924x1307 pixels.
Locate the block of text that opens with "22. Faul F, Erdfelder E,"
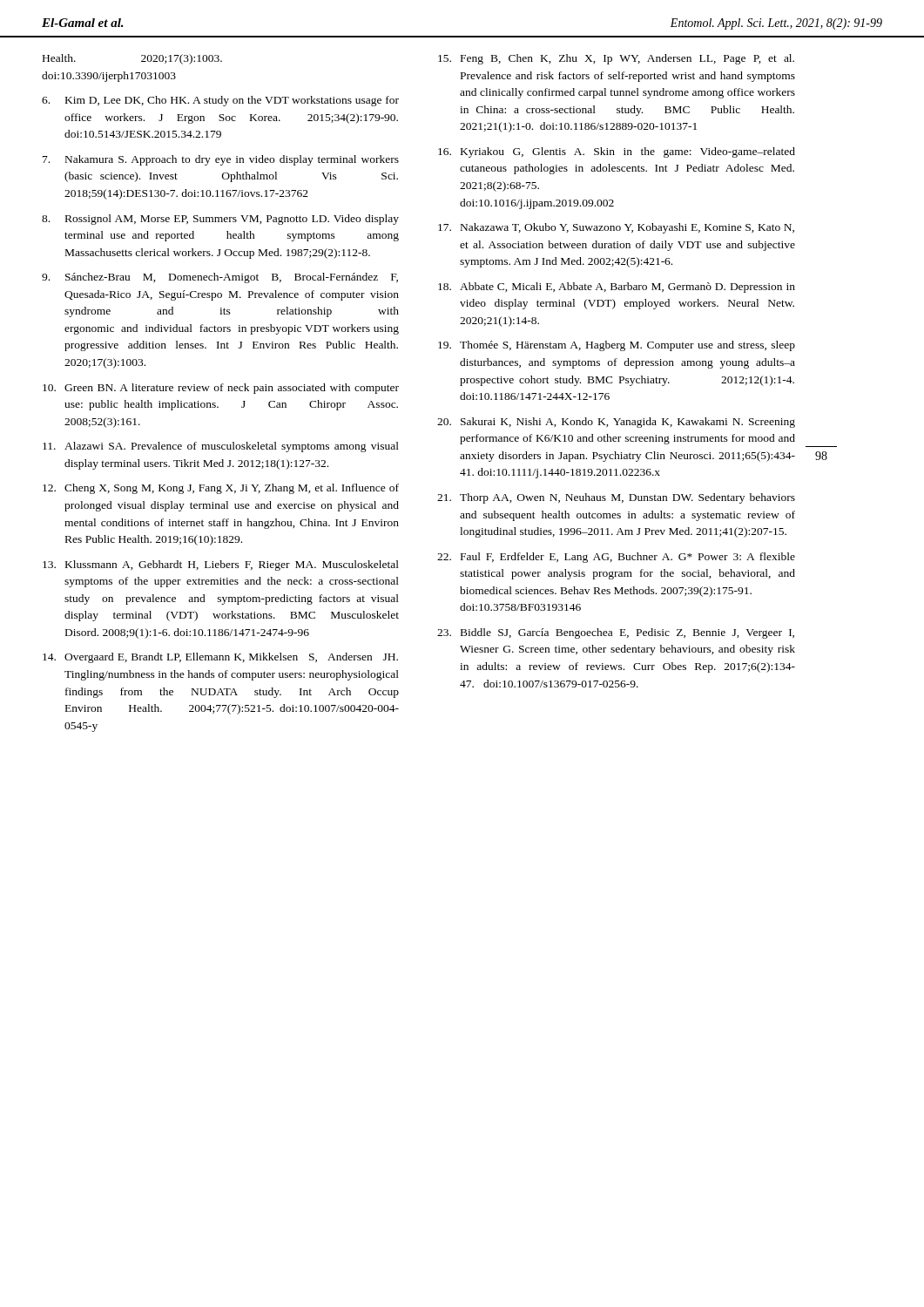click(x=616, y=582)
